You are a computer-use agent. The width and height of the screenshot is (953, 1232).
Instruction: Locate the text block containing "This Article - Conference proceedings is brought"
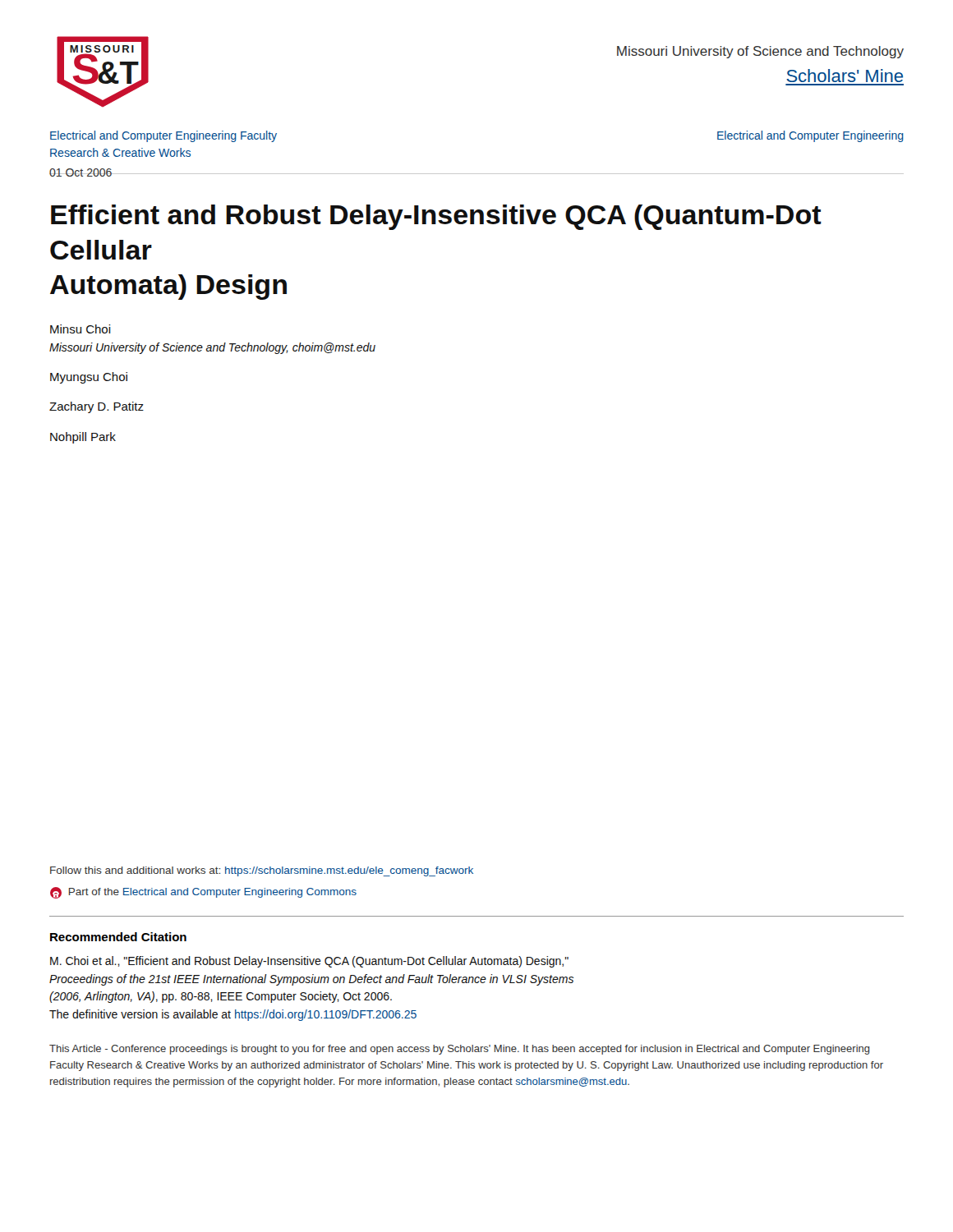coord(466,1065)
